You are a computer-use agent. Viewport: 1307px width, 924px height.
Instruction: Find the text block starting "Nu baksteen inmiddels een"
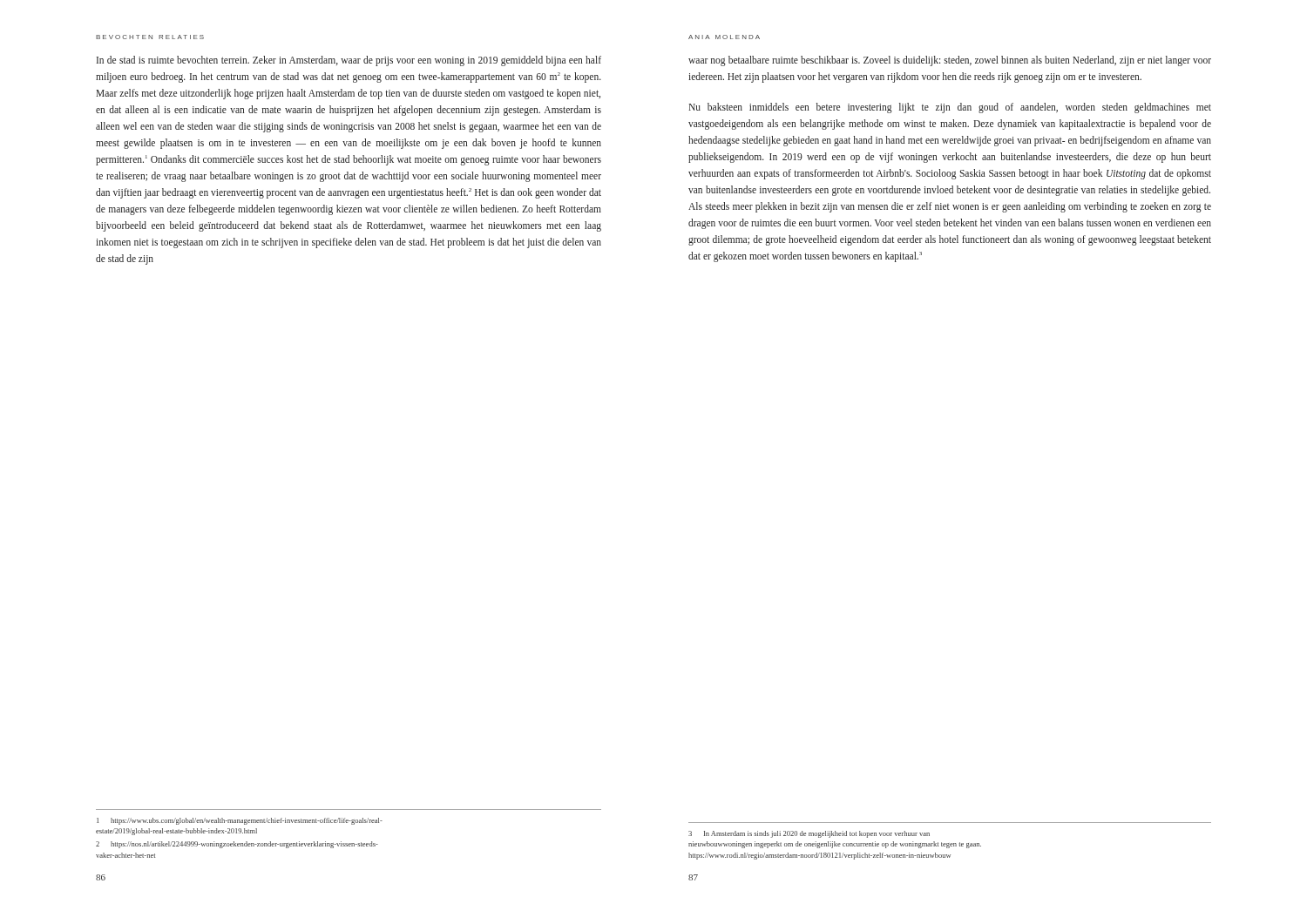950,181
